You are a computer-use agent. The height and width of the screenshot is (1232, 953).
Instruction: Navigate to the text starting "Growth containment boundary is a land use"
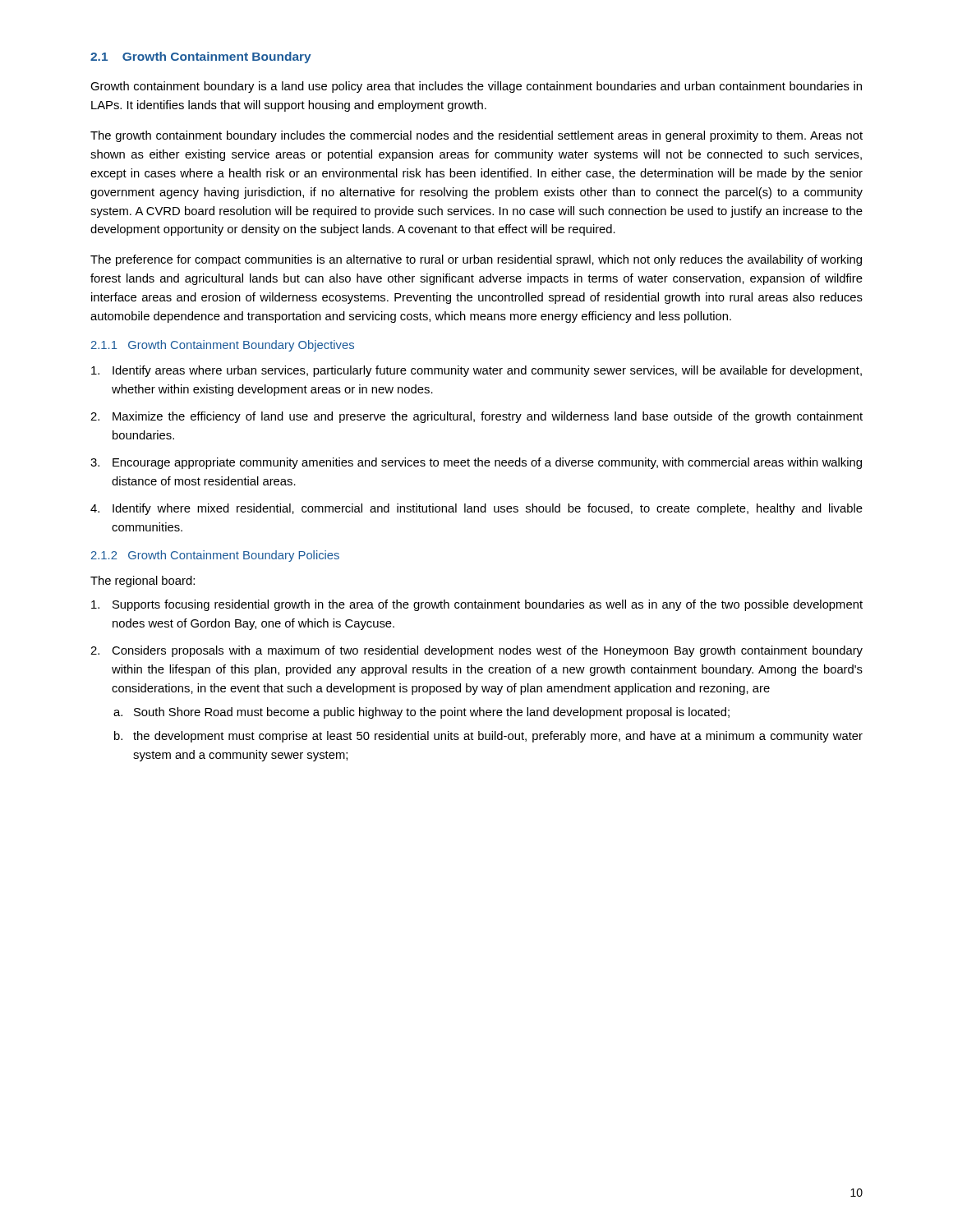[x=476, y=96]
